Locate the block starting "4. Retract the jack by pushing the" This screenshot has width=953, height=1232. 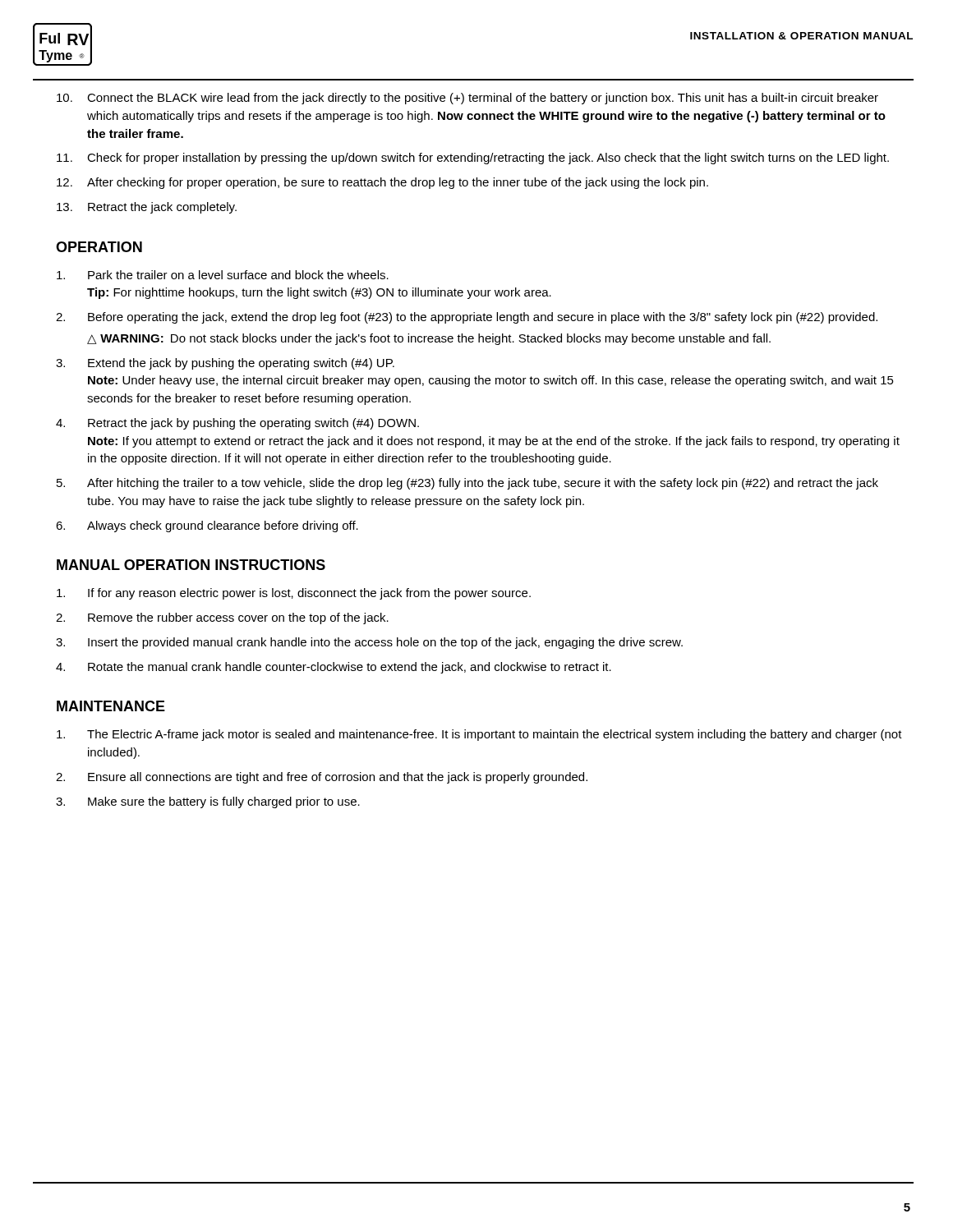(480, 441)
